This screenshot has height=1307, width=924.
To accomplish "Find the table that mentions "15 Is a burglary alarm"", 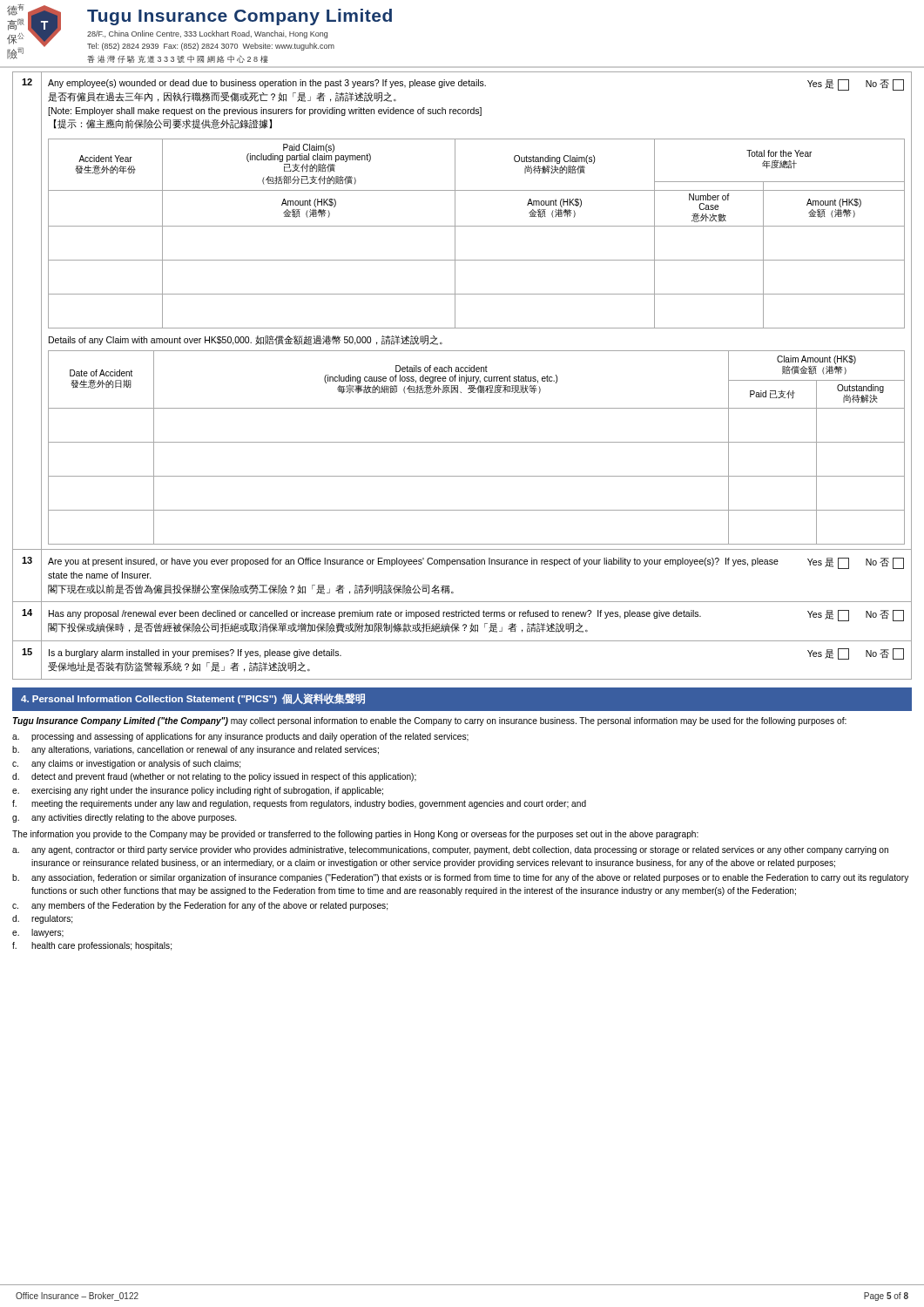I will click(x=462, y=660).
